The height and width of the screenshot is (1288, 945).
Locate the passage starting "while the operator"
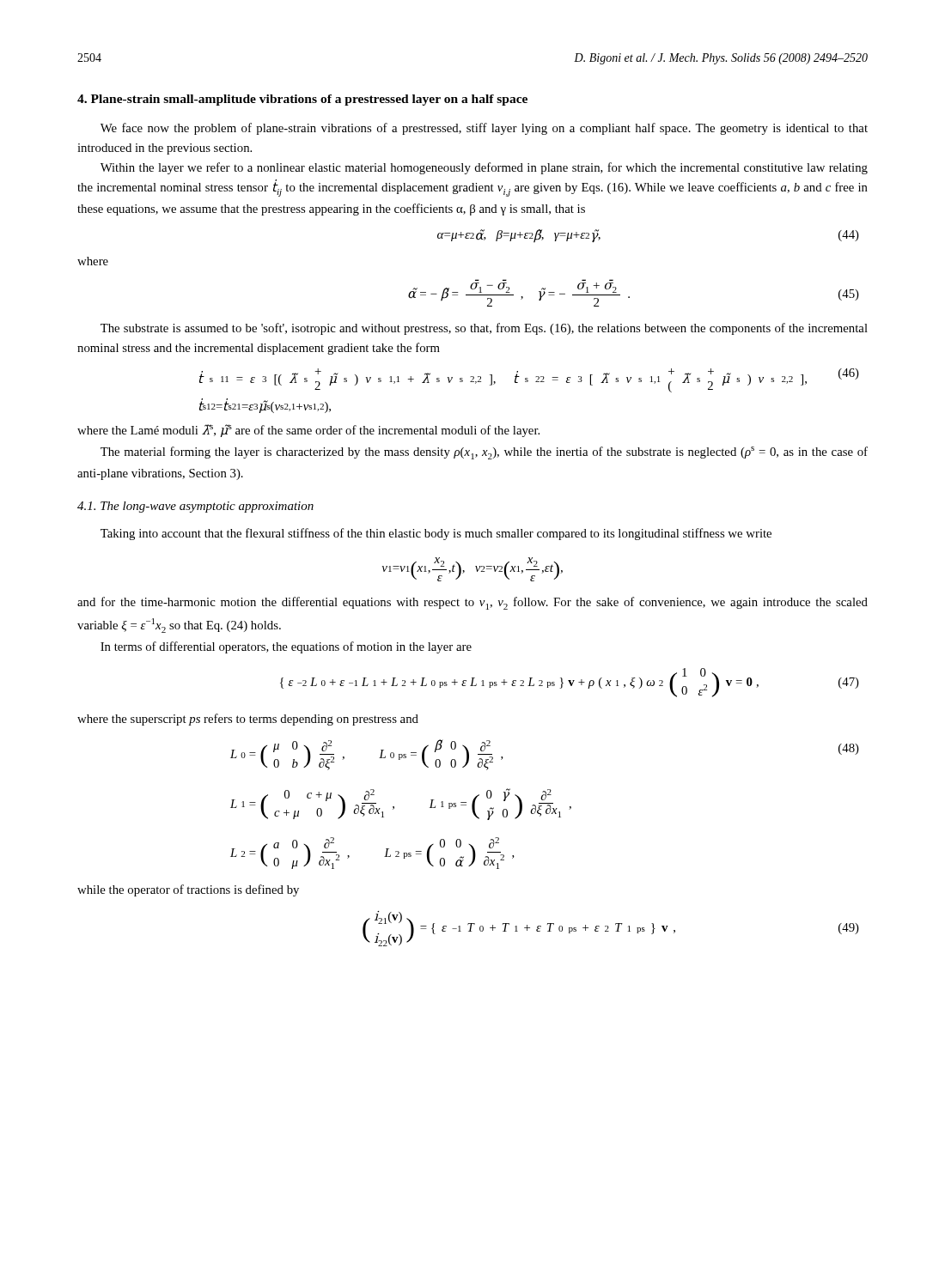pos(188,890)
